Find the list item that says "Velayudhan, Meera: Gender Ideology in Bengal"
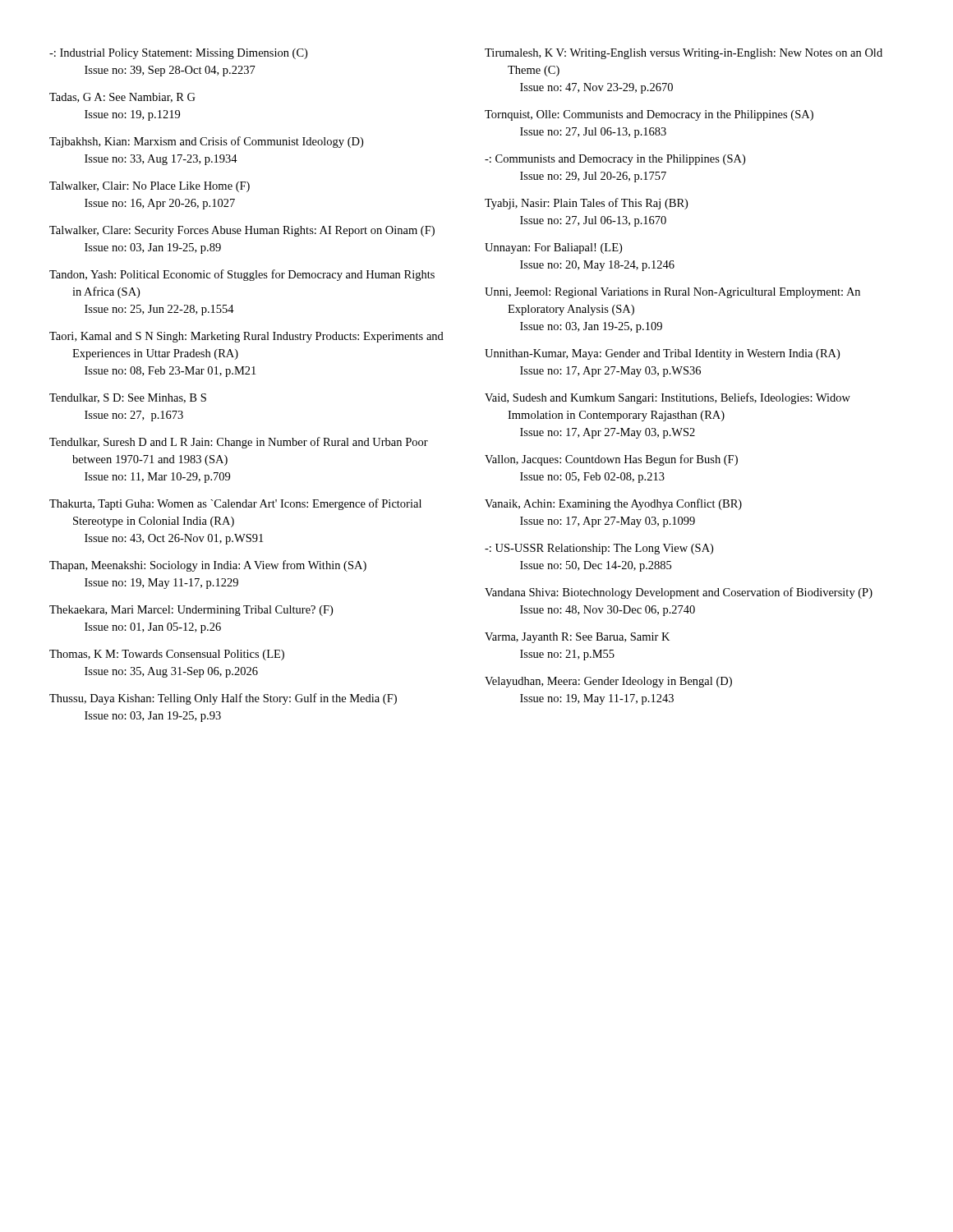The width and height of the screenshot is (953, 1232). point(694,690)
